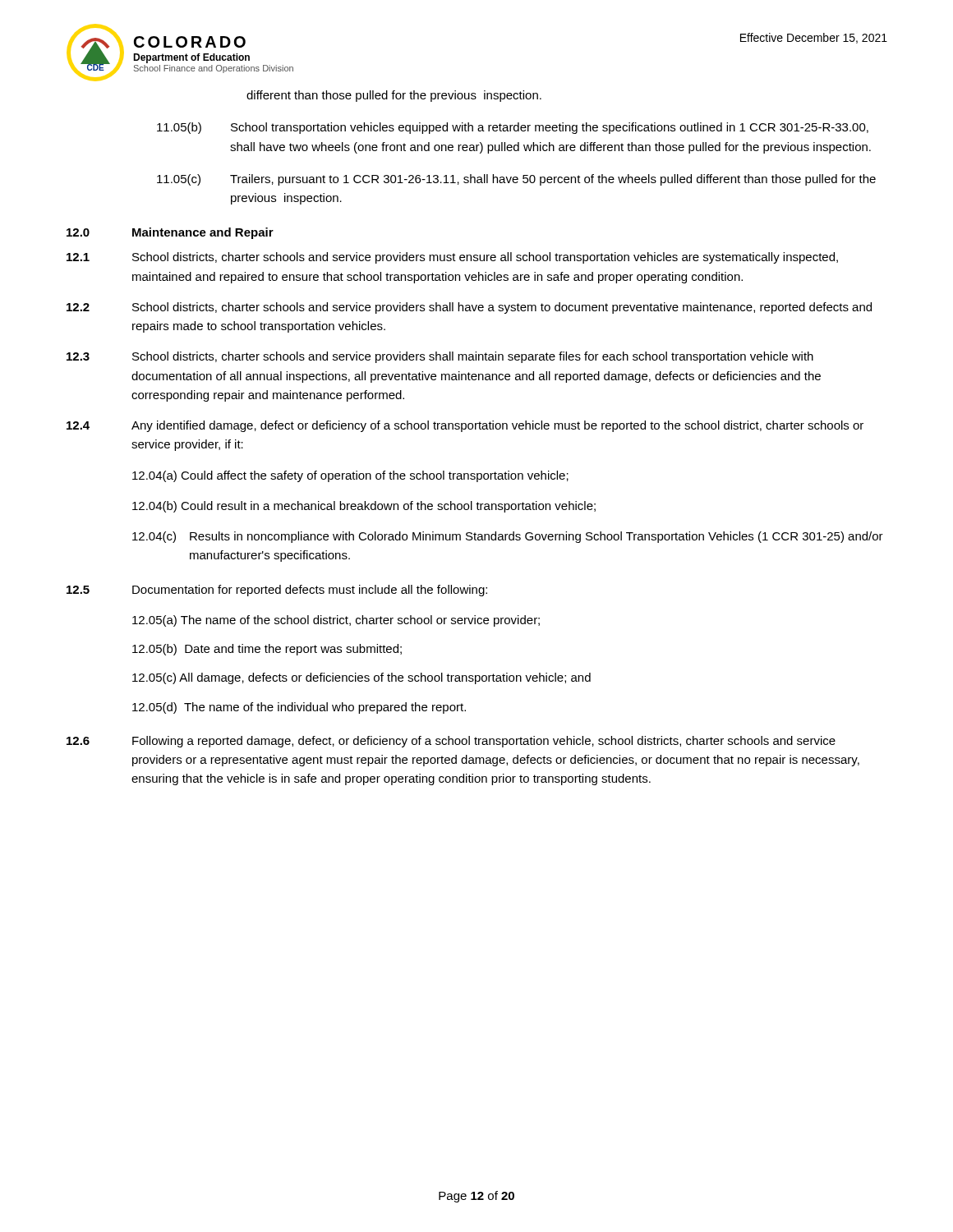The image size is (953, 1232).
Task: Where is the passage that starts "12.05(c) All damage, defects or deficiencies"?
Action: point(361,677)
